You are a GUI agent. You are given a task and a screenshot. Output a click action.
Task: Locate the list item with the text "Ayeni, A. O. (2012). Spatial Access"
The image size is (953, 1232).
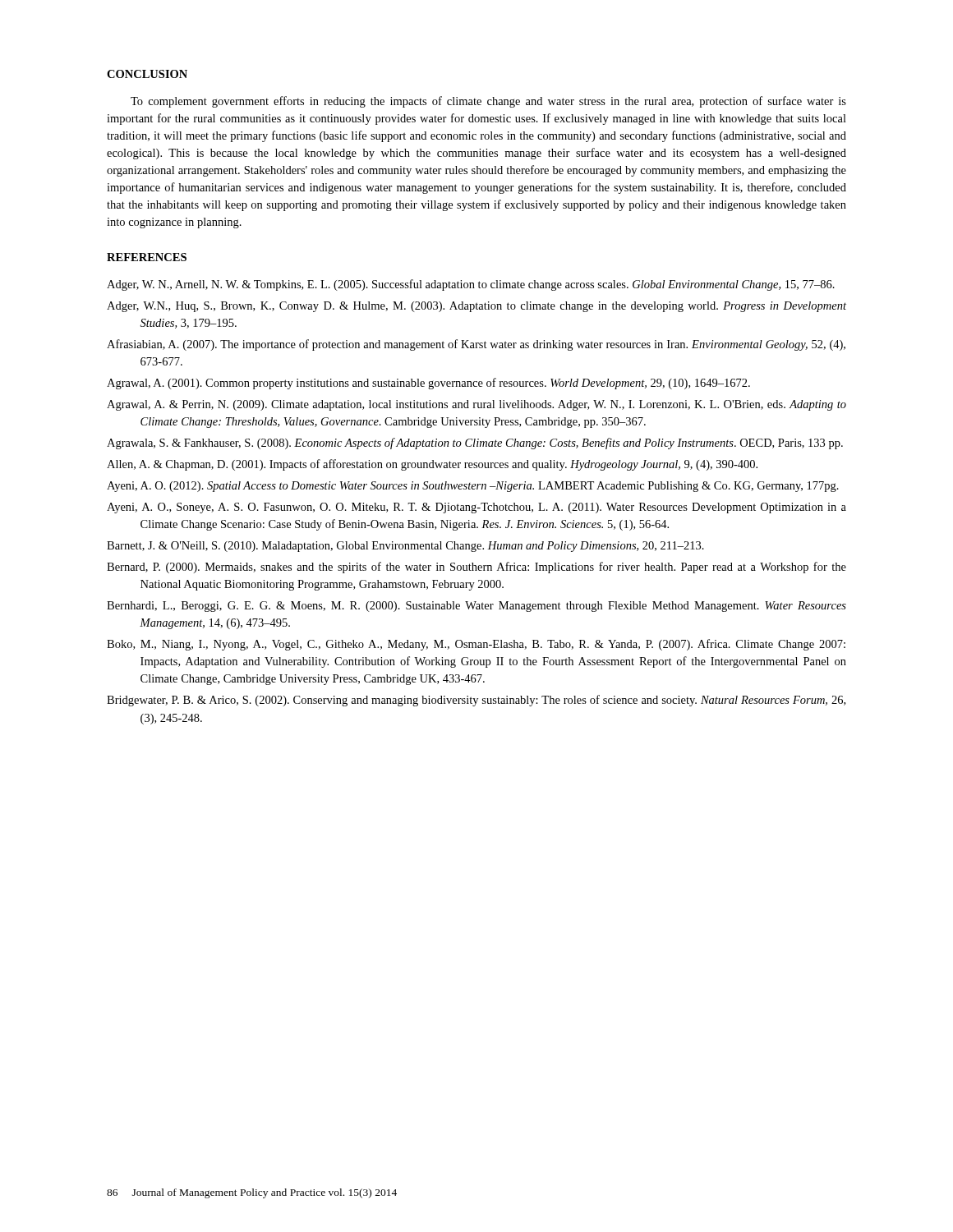coord(473,486)
